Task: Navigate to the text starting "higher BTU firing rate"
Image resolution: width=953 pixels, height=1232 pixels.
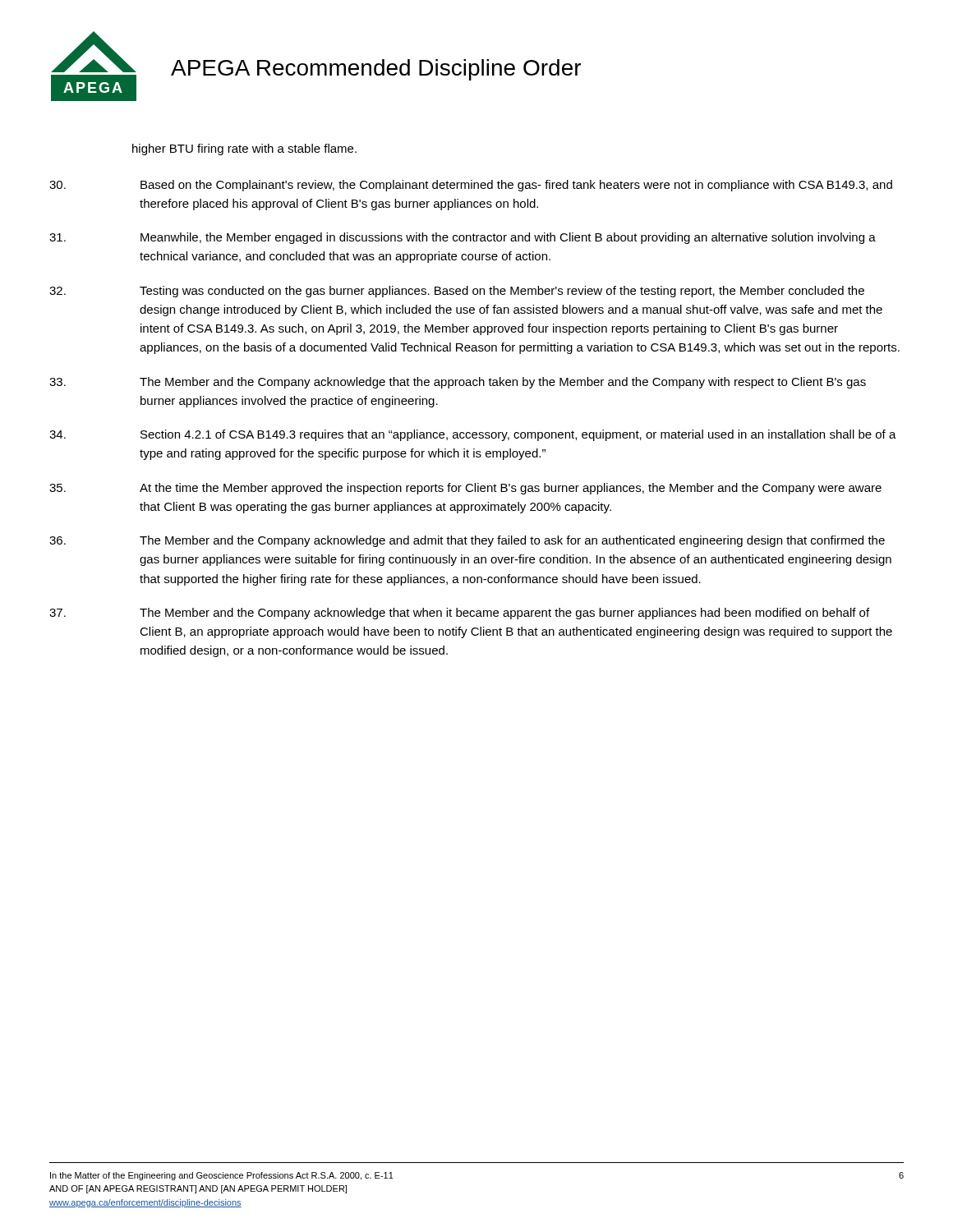Action: point(244,148)
